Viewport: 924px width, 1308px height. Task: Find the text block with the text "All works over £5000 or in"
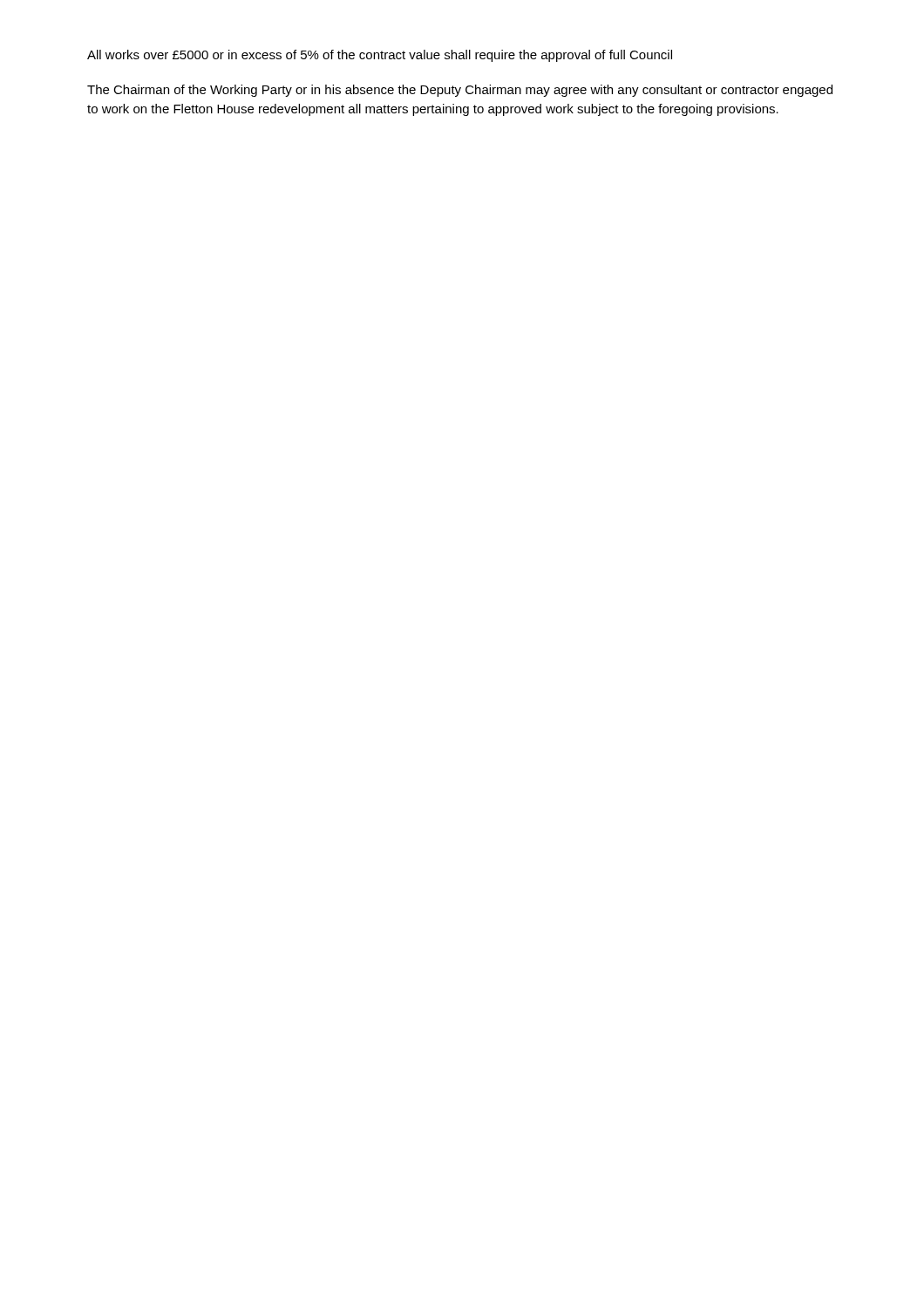pyautogui.click(x=380, y=54)
